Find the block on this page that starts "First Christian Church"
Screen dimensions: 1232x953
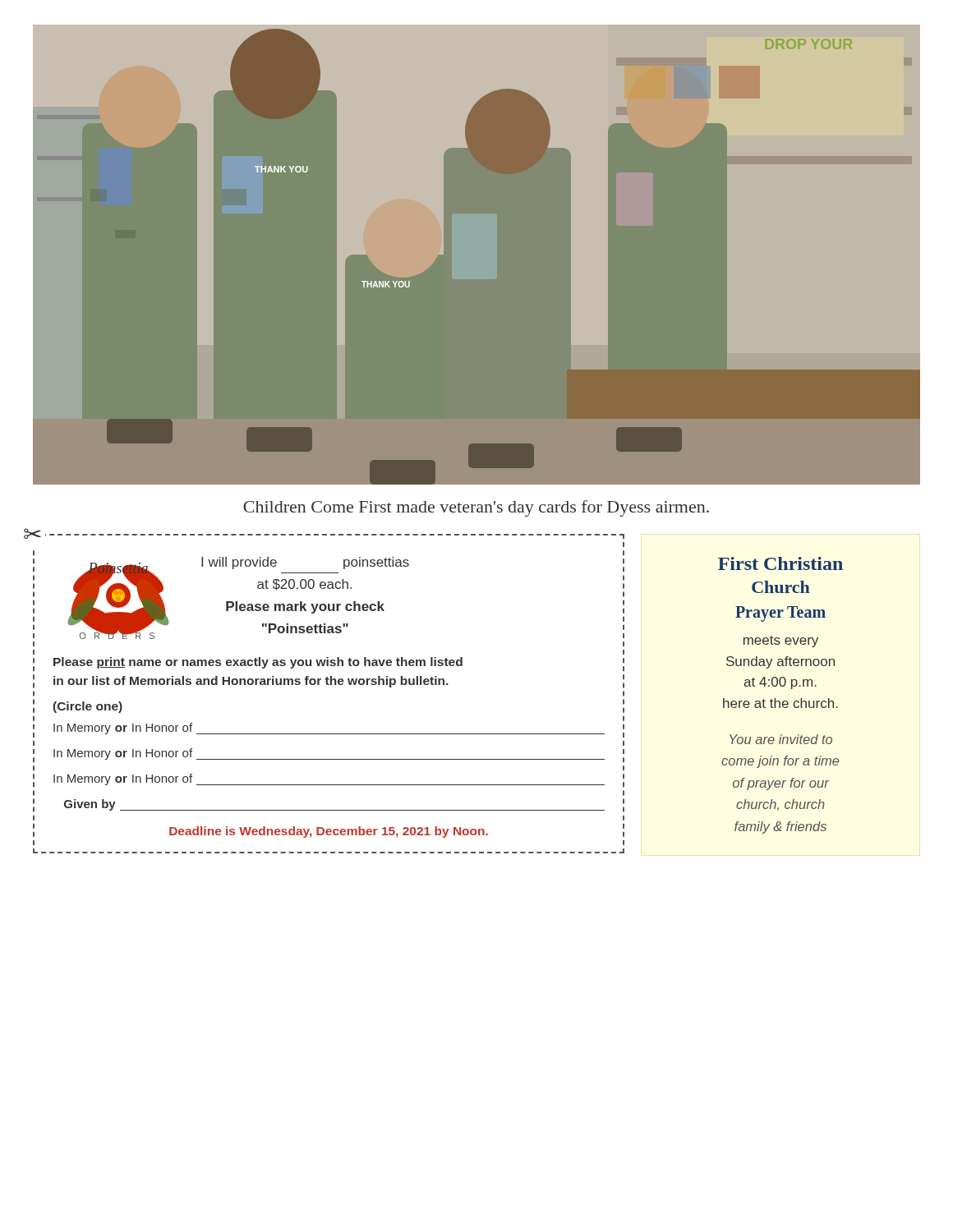coord(780,695)
